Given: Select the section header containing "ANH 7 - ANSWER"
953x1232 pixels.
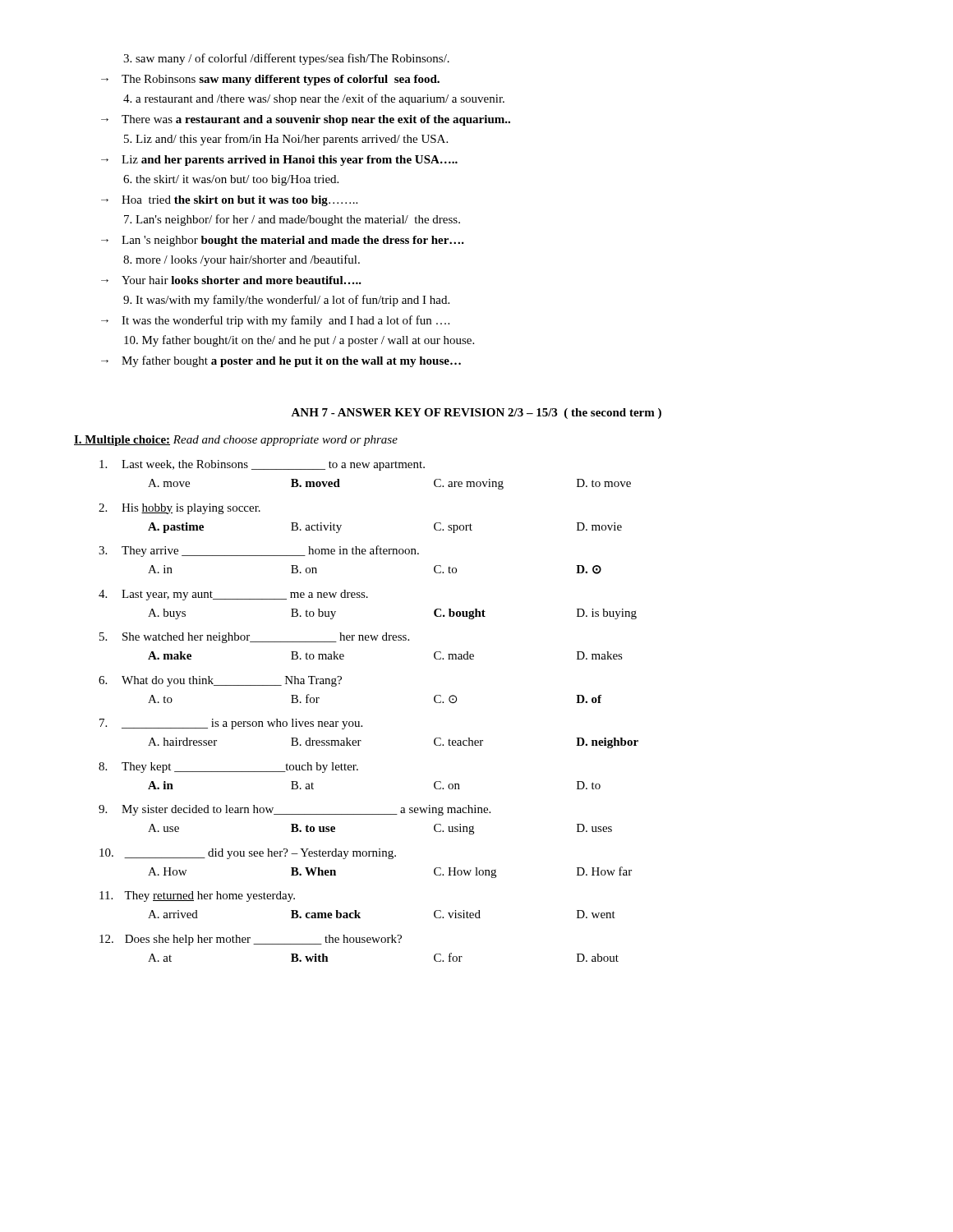Looking at the screenshot, I should pos(476,412).
